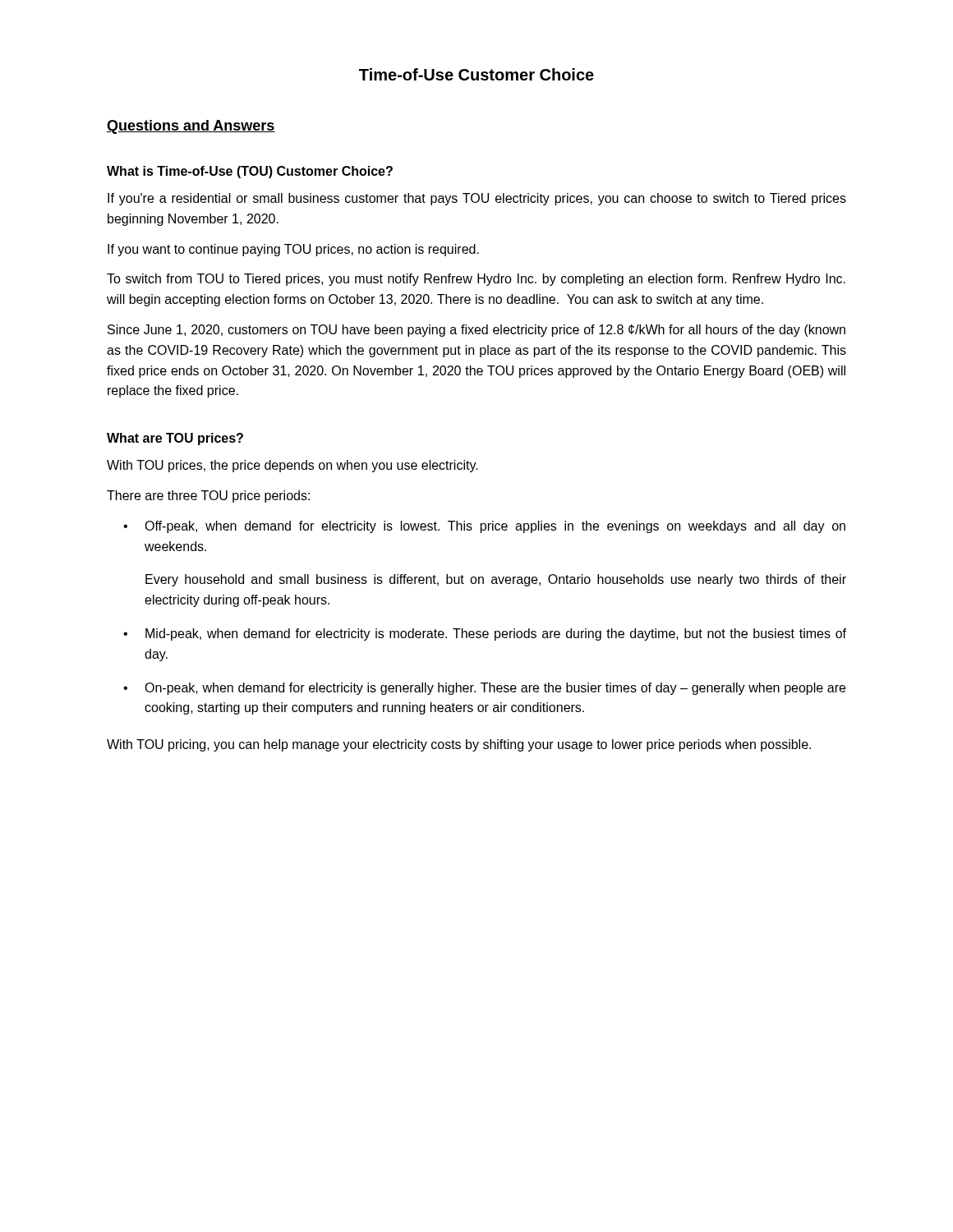Screen dimensions: 1232x953
Task: Navigate to the text starting "With TOU pricing, you can help manage"
Action: (x=459, y=745)
